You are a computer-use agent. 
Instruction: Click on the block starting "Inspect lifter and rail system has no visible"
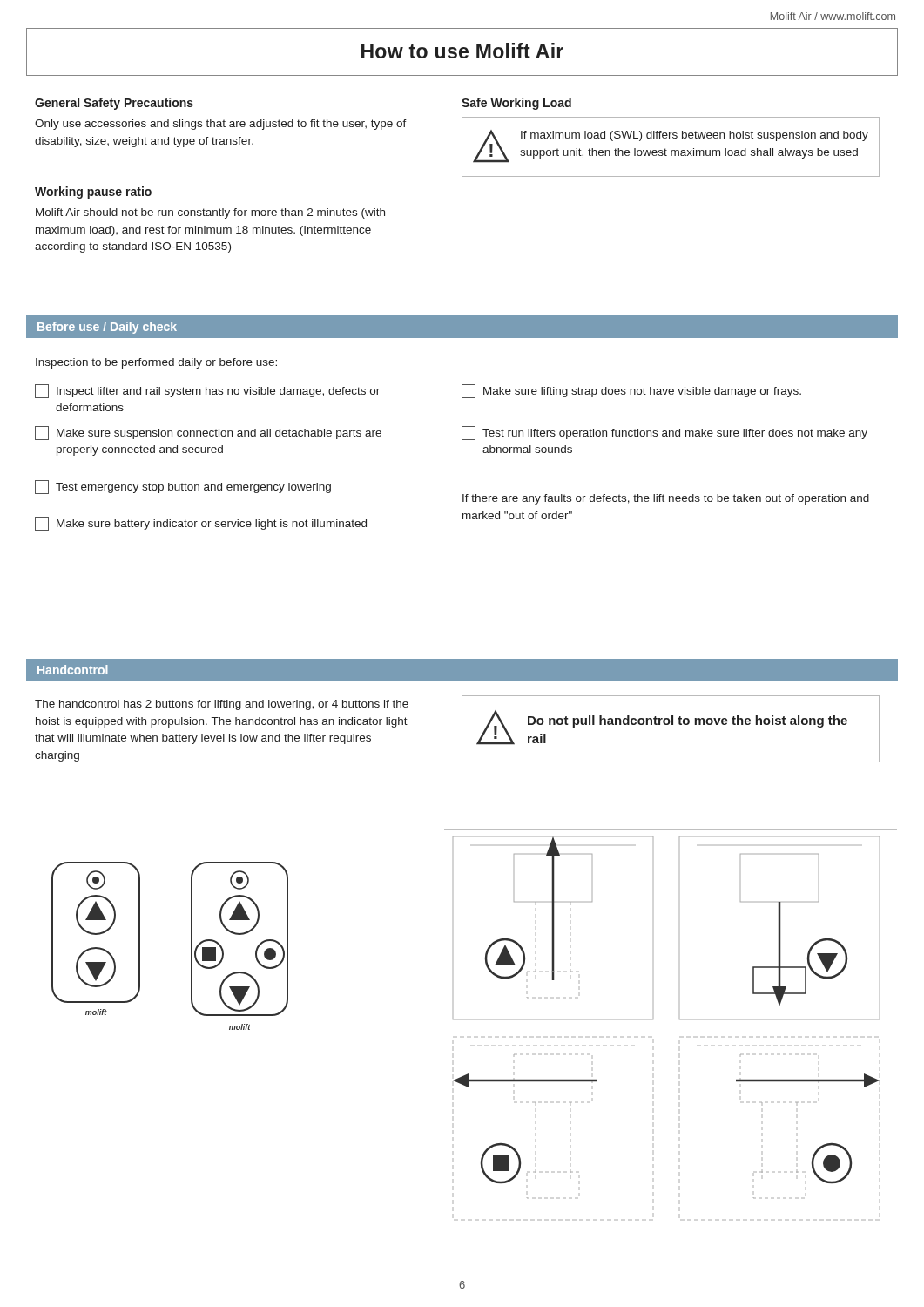tap(222, 400)
